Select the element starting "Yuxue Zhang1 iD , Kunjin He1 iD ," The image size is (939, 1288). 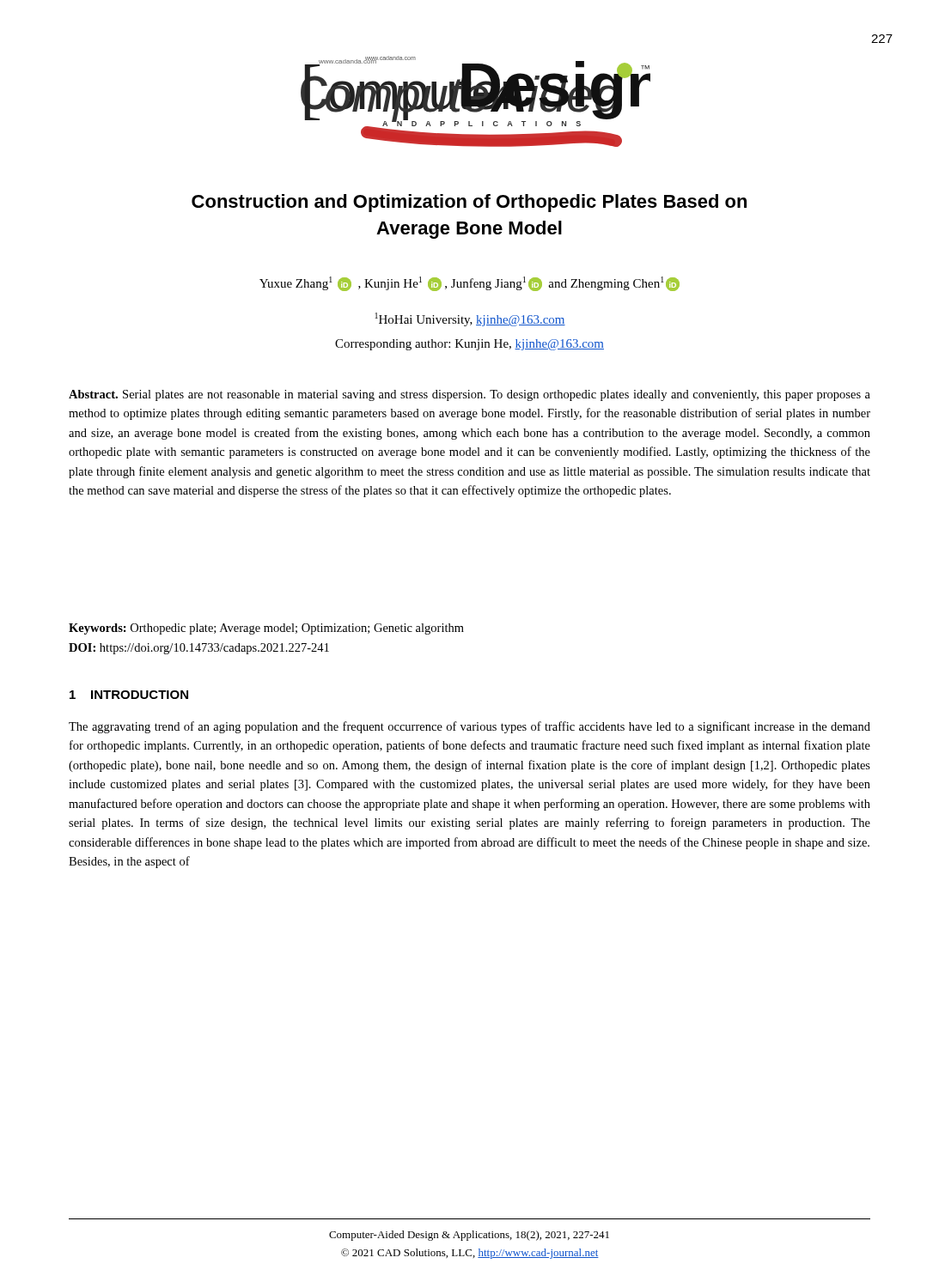(470, 283)
